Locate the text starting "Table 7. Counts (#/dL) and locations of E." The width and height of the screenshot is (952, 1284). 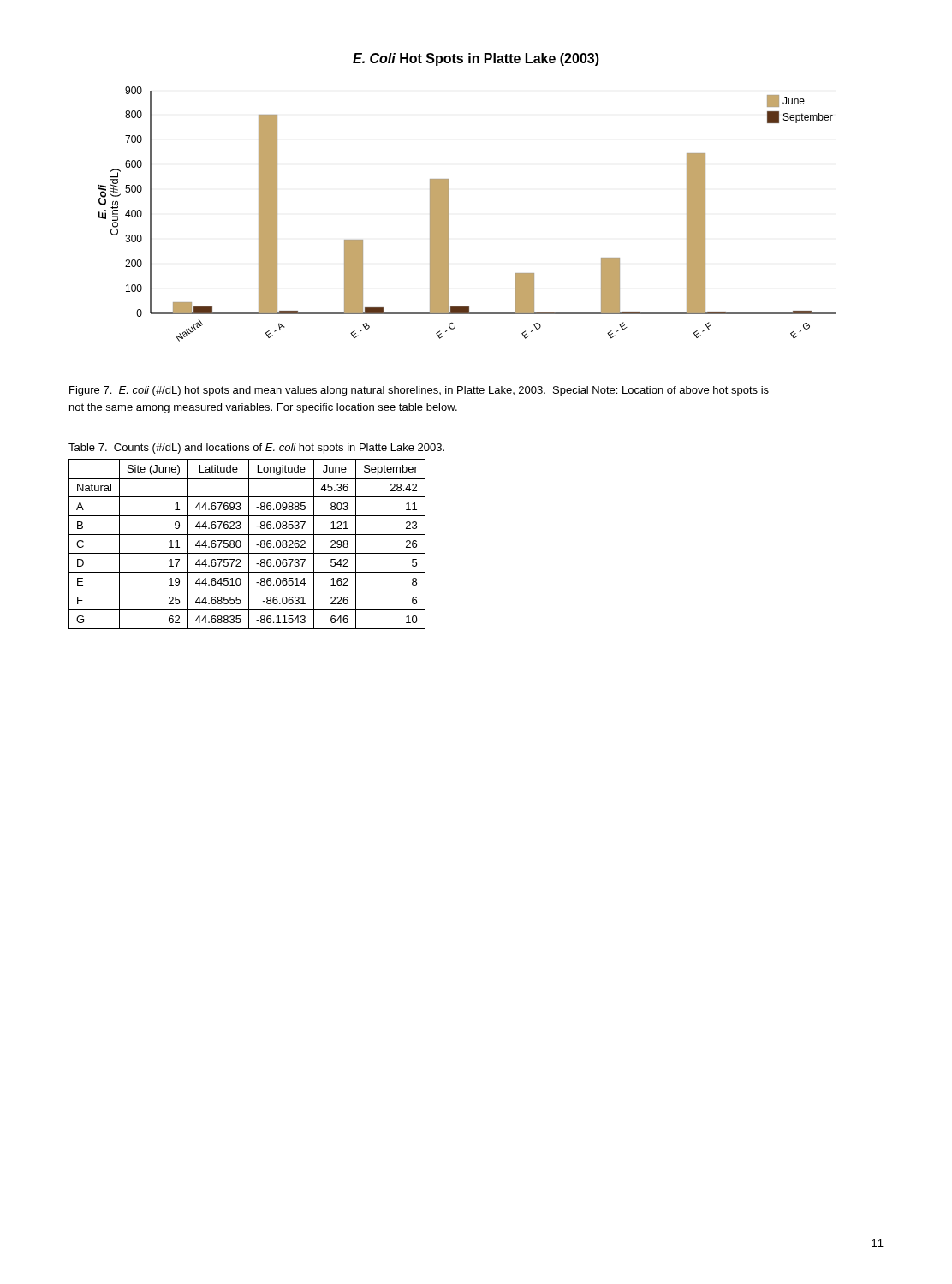(257, 447)
